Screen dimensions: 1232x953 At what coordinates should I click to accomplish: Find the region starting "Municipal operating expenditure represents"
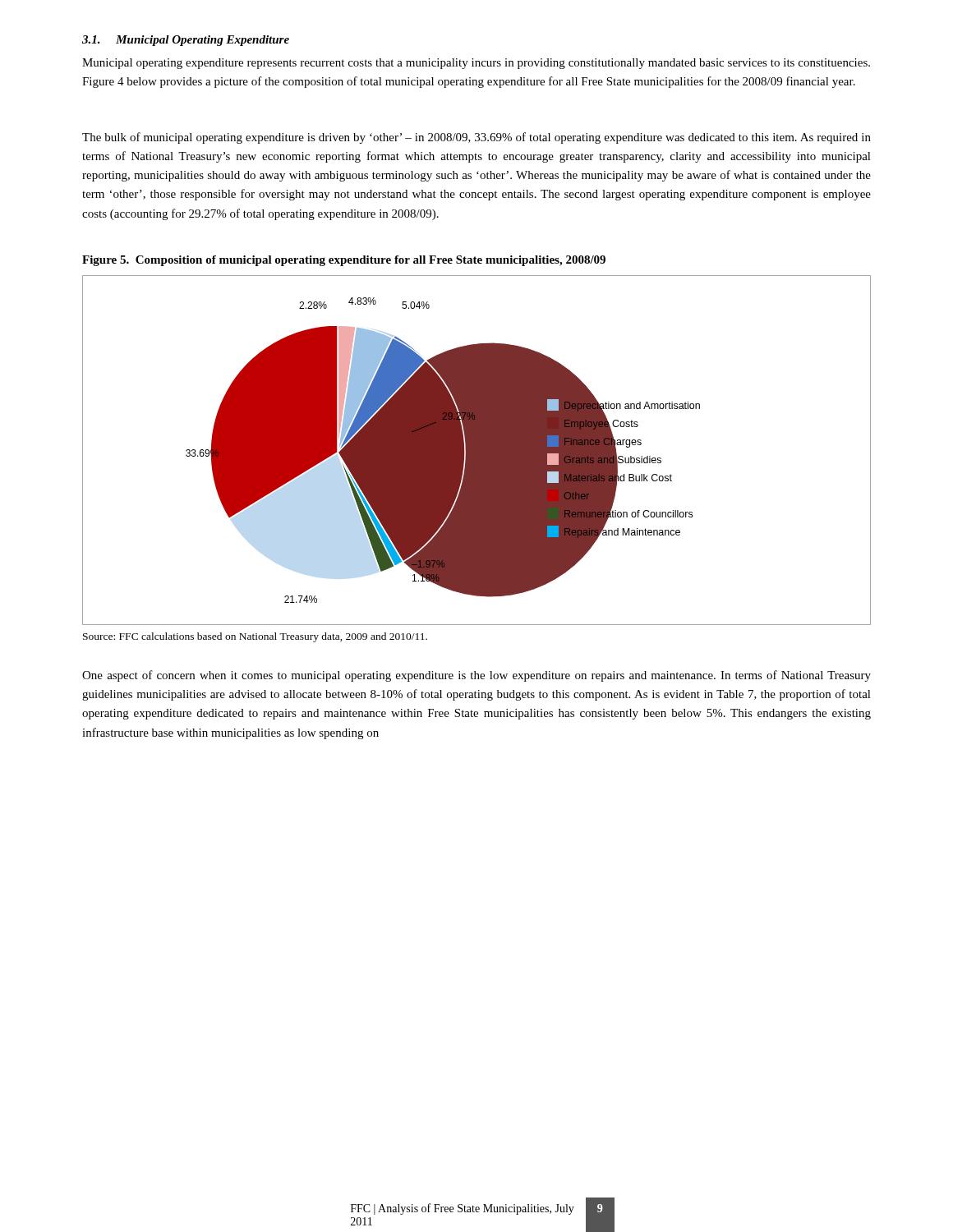tap(476, 72)
